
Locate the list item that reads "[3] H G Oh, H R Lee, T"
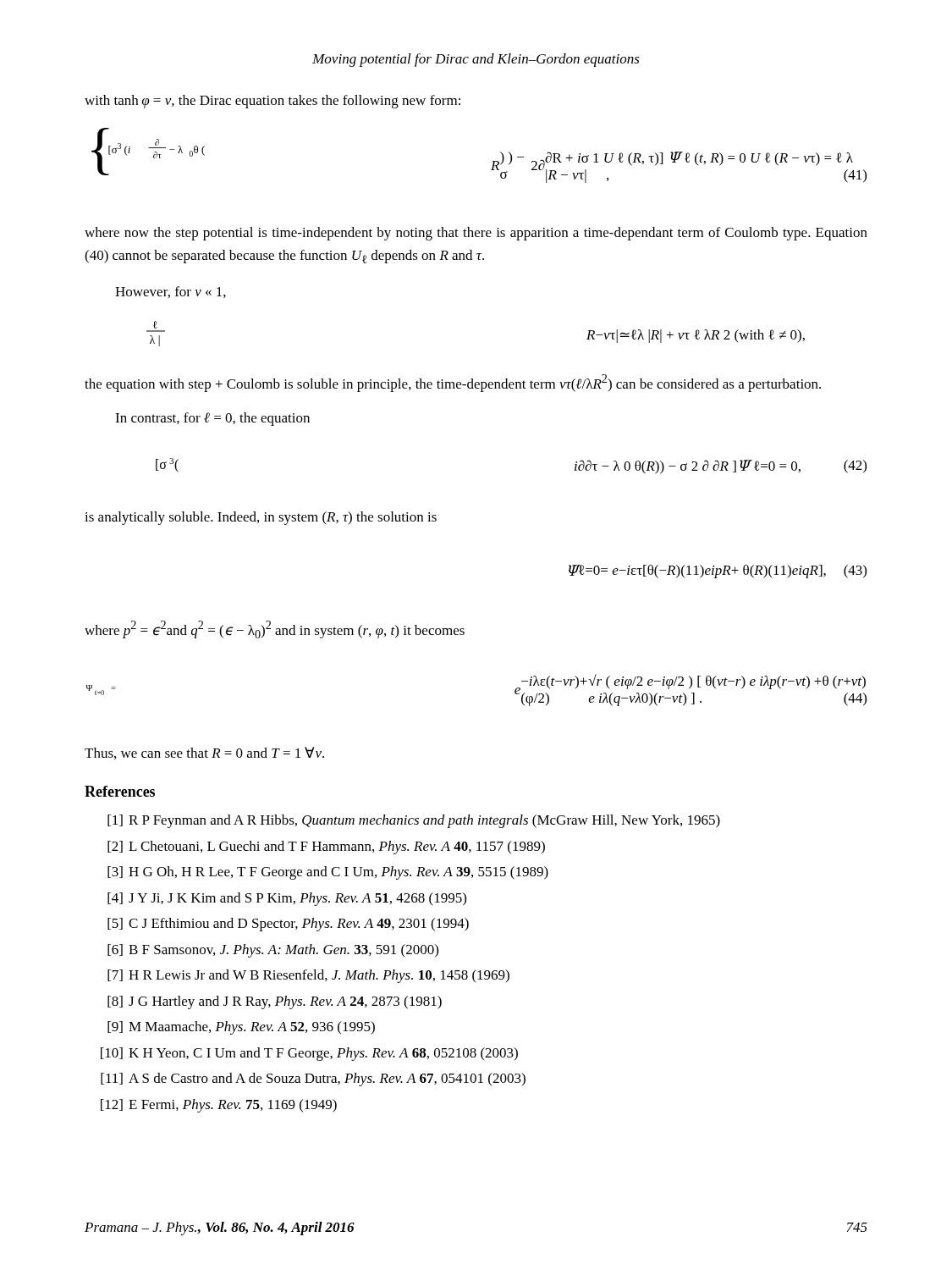476,872
